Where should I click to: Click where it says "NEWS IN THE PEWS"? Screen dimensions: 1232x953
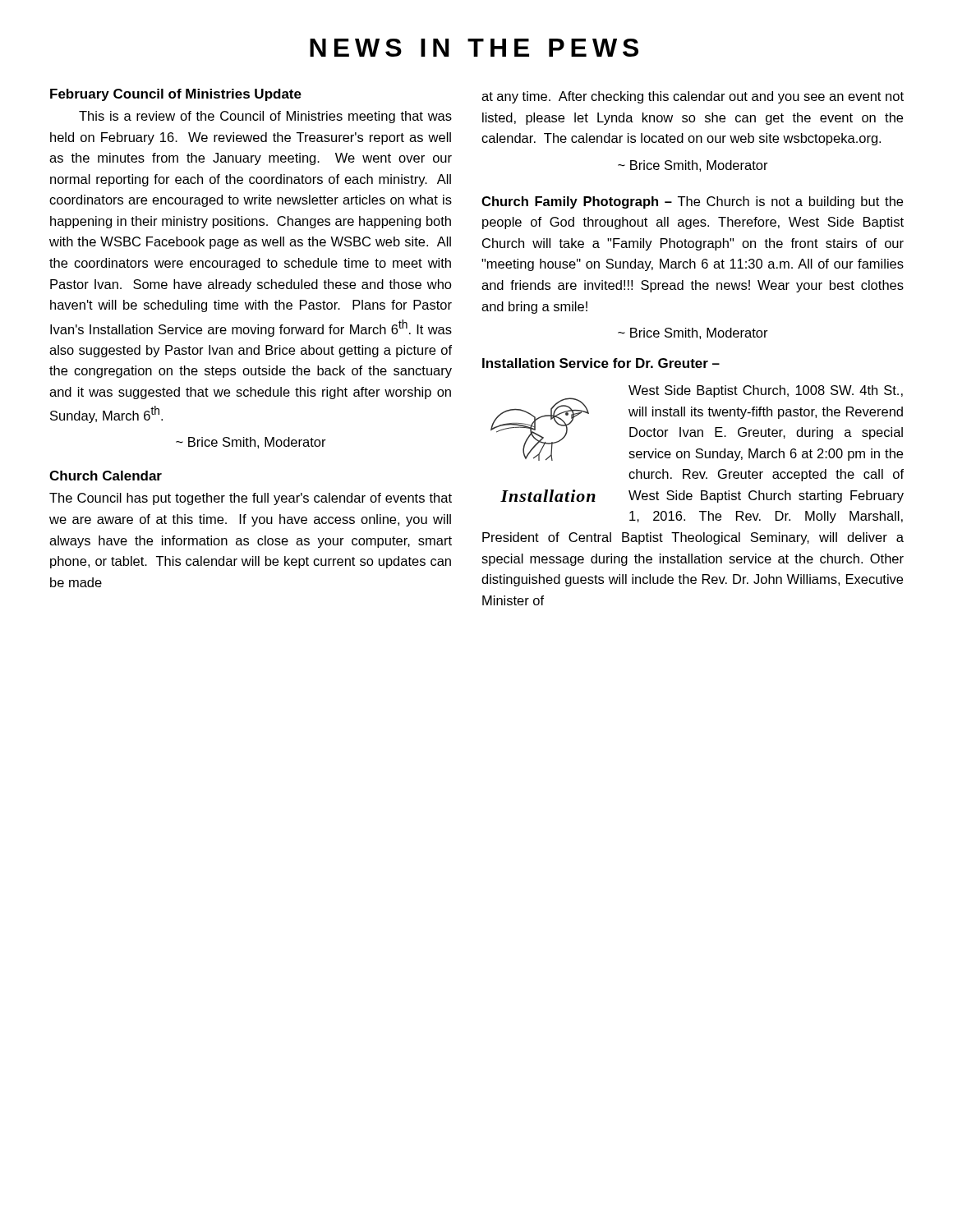(x=476, y=48)
